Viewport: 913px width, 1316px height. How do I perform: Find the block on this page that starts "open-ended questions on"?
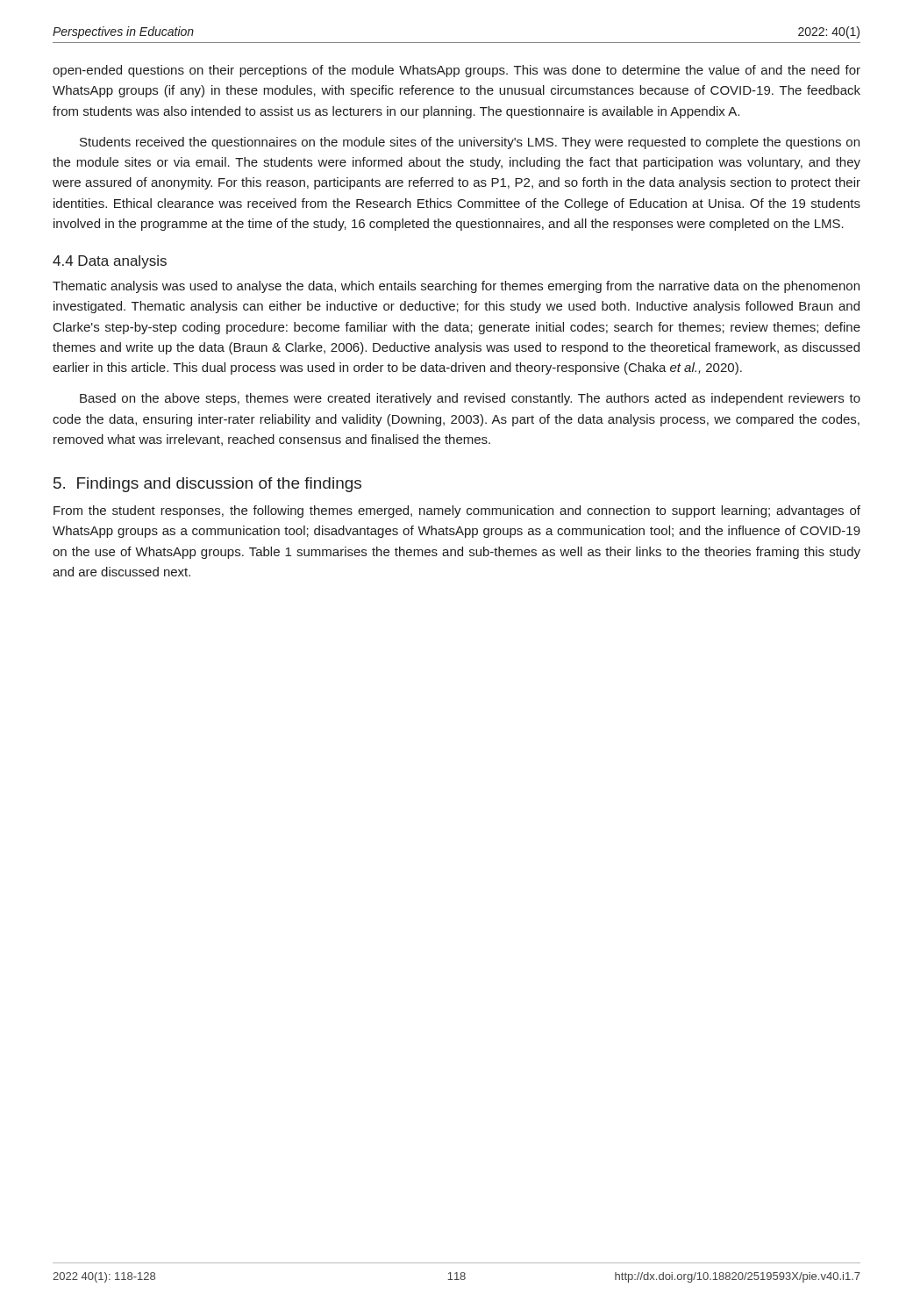pos(456,90)
